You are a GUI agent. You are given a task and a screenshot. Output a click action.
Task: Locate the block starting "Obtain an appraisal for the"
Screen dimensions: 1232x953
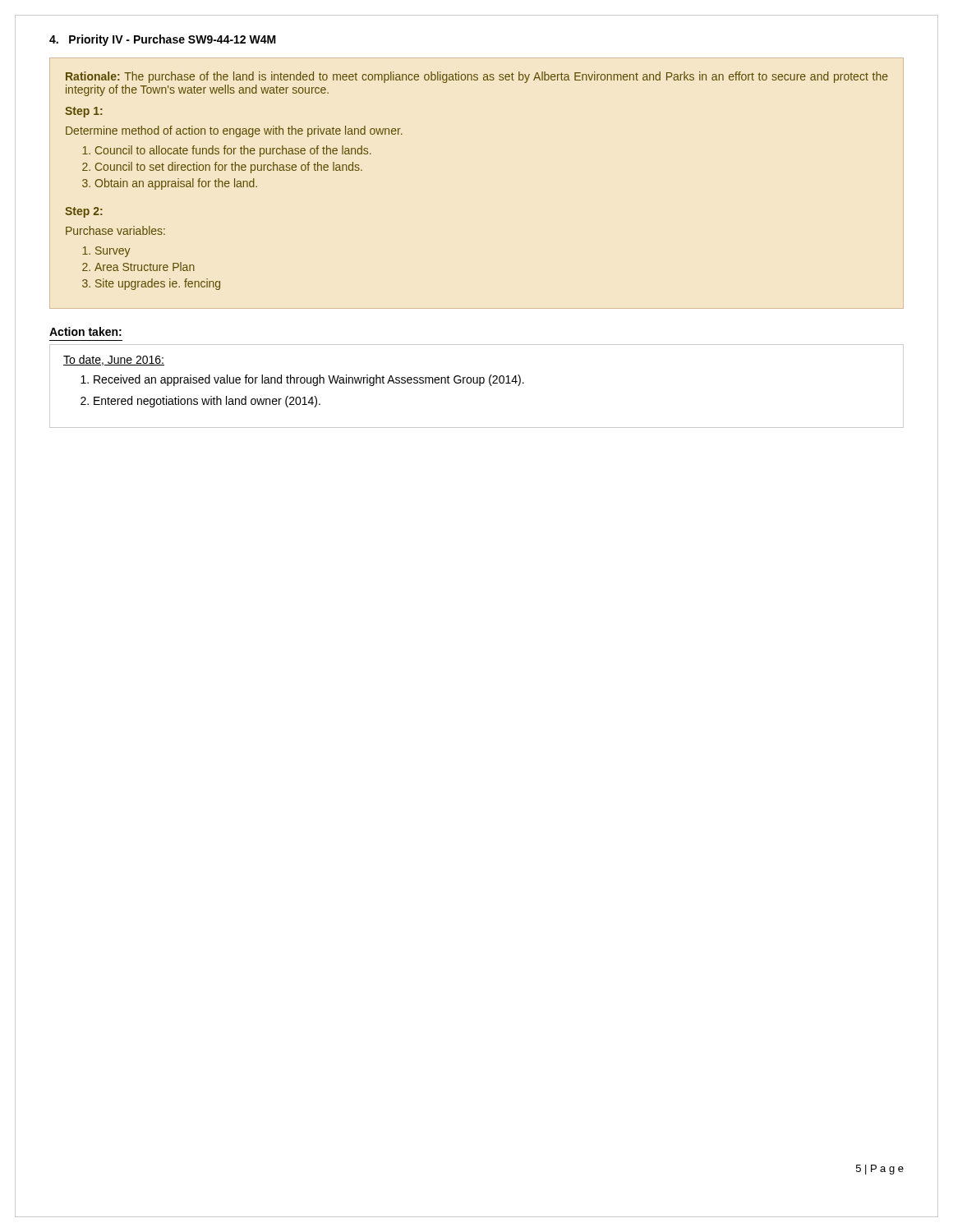tap(176, 183)
